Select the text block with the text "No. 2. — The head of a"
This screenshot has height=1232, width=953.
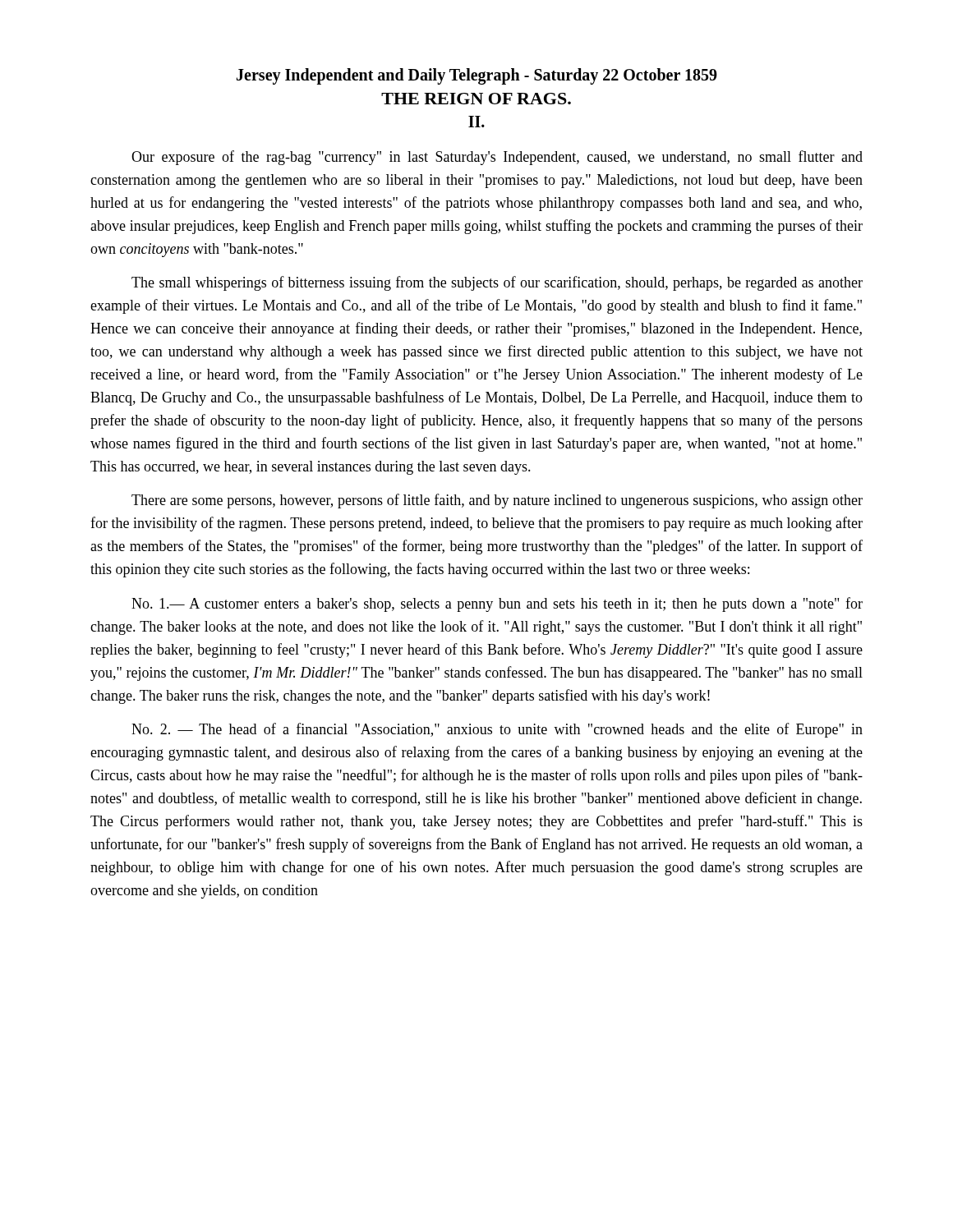pos(476,810)
